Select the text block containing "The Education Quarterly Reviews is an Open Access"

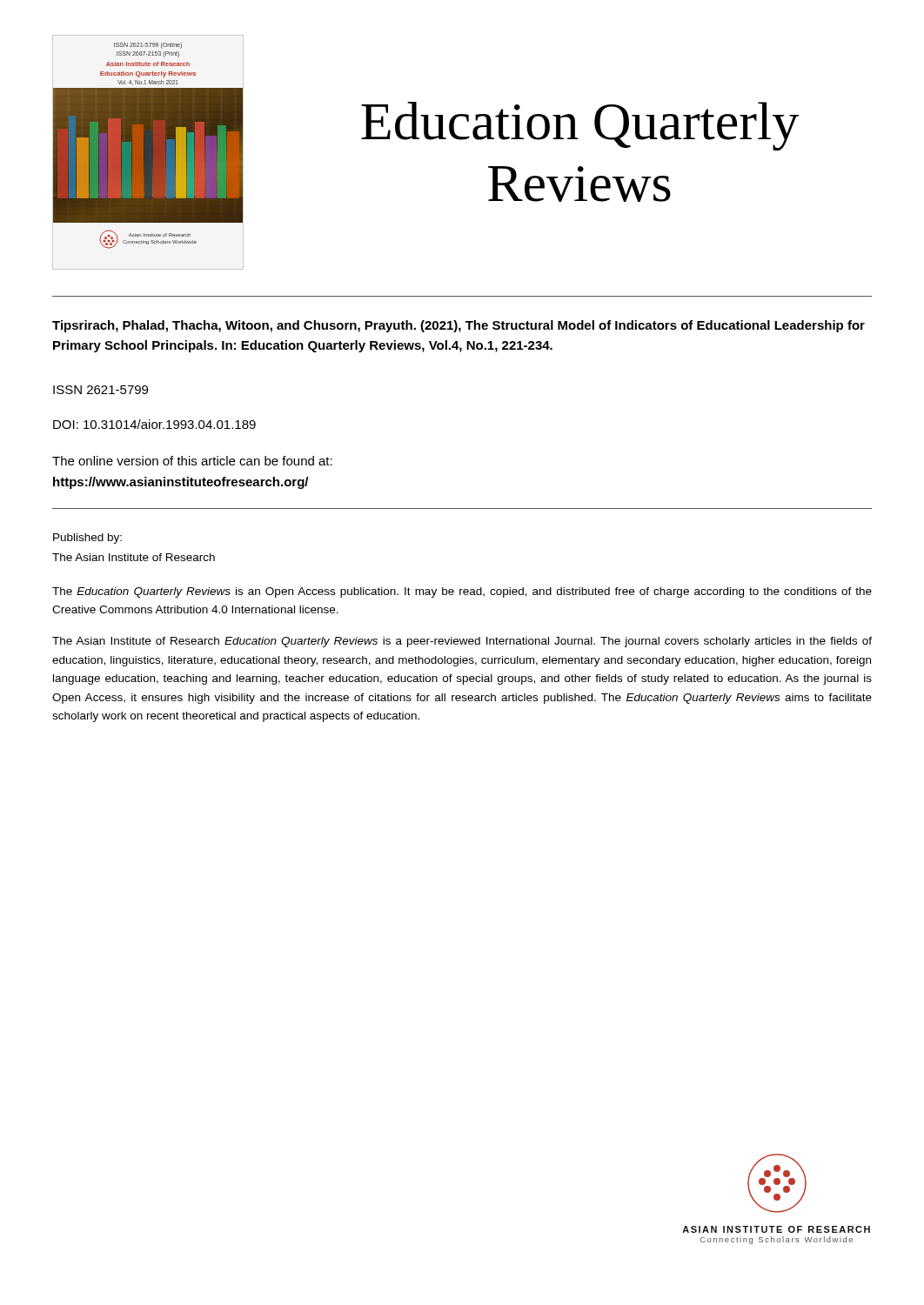[462, 601]
